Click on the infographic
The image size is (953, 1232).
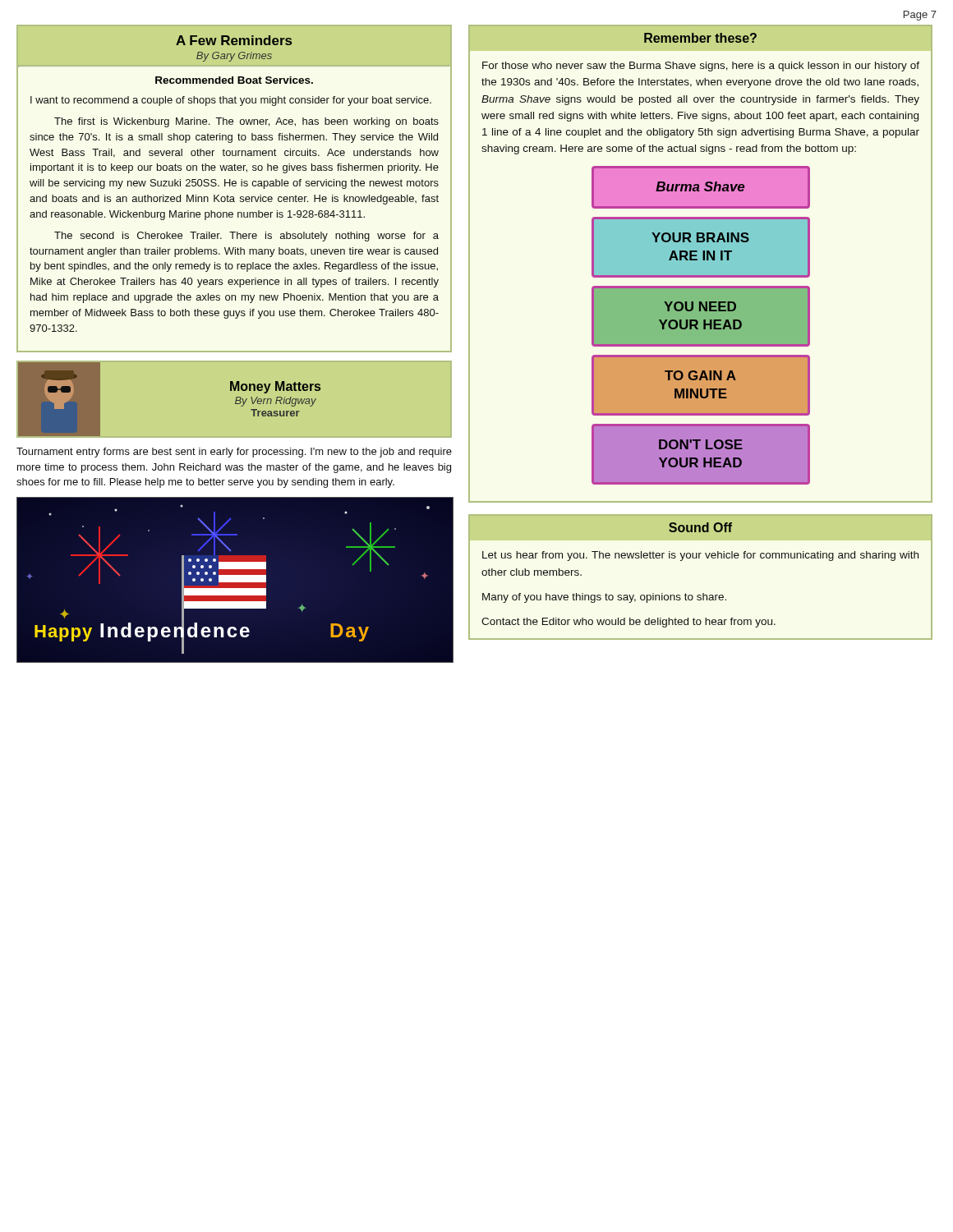point(700,325)
